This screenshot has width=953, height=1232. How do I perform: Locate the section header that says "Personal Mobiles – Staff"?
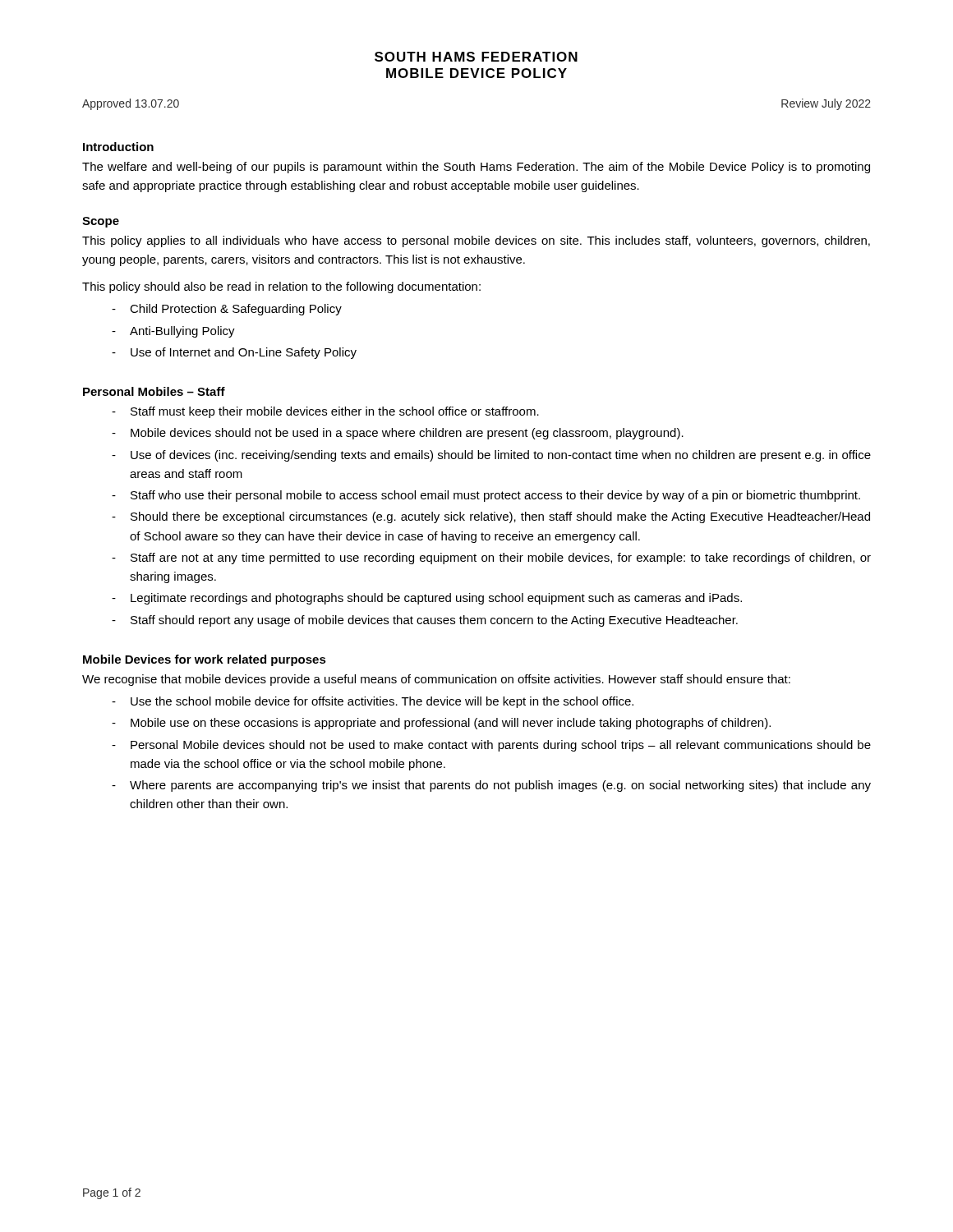pyautogui.click(x=153, y=391)
